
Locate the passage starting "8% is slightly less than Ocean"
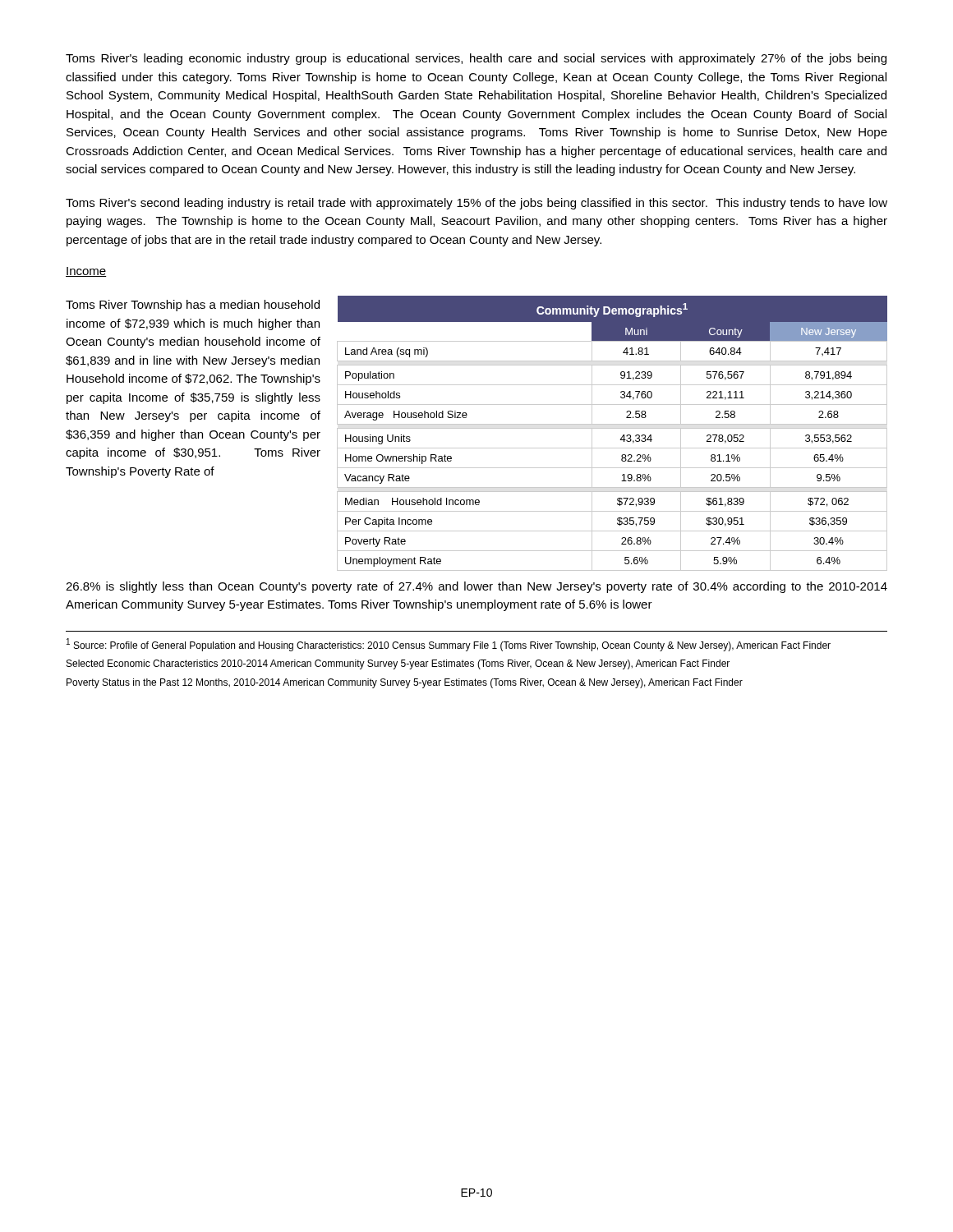pos(476,595)
